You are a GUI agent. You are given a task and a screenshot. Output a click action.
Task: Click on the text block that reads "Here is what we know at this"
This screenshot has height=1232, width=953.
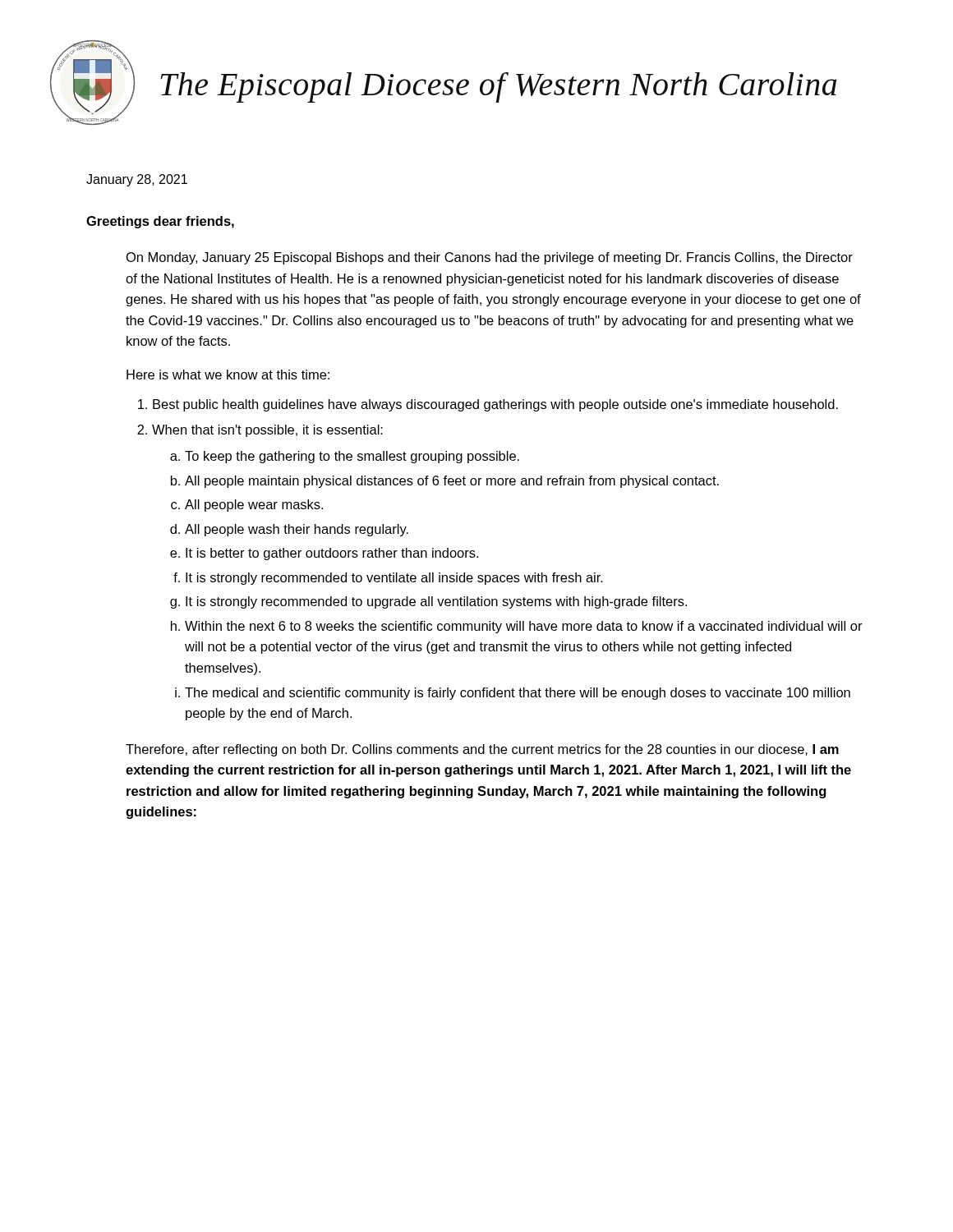pyautogui.click(x=228, y=374)
